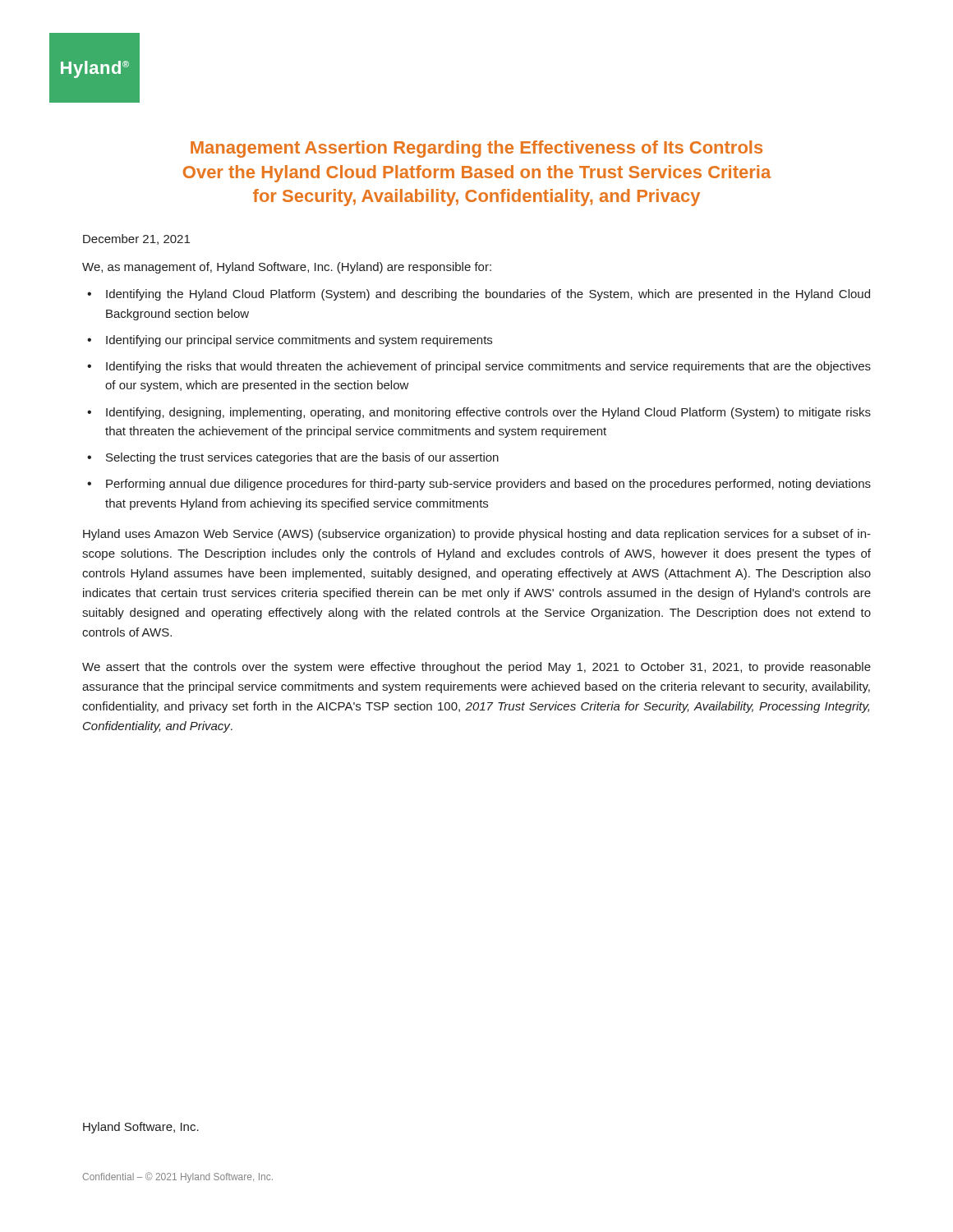Select the passage starting "Identifying, designing, implementing,"
Viewport: 953px width, 1232px height.
coord(488,421)
